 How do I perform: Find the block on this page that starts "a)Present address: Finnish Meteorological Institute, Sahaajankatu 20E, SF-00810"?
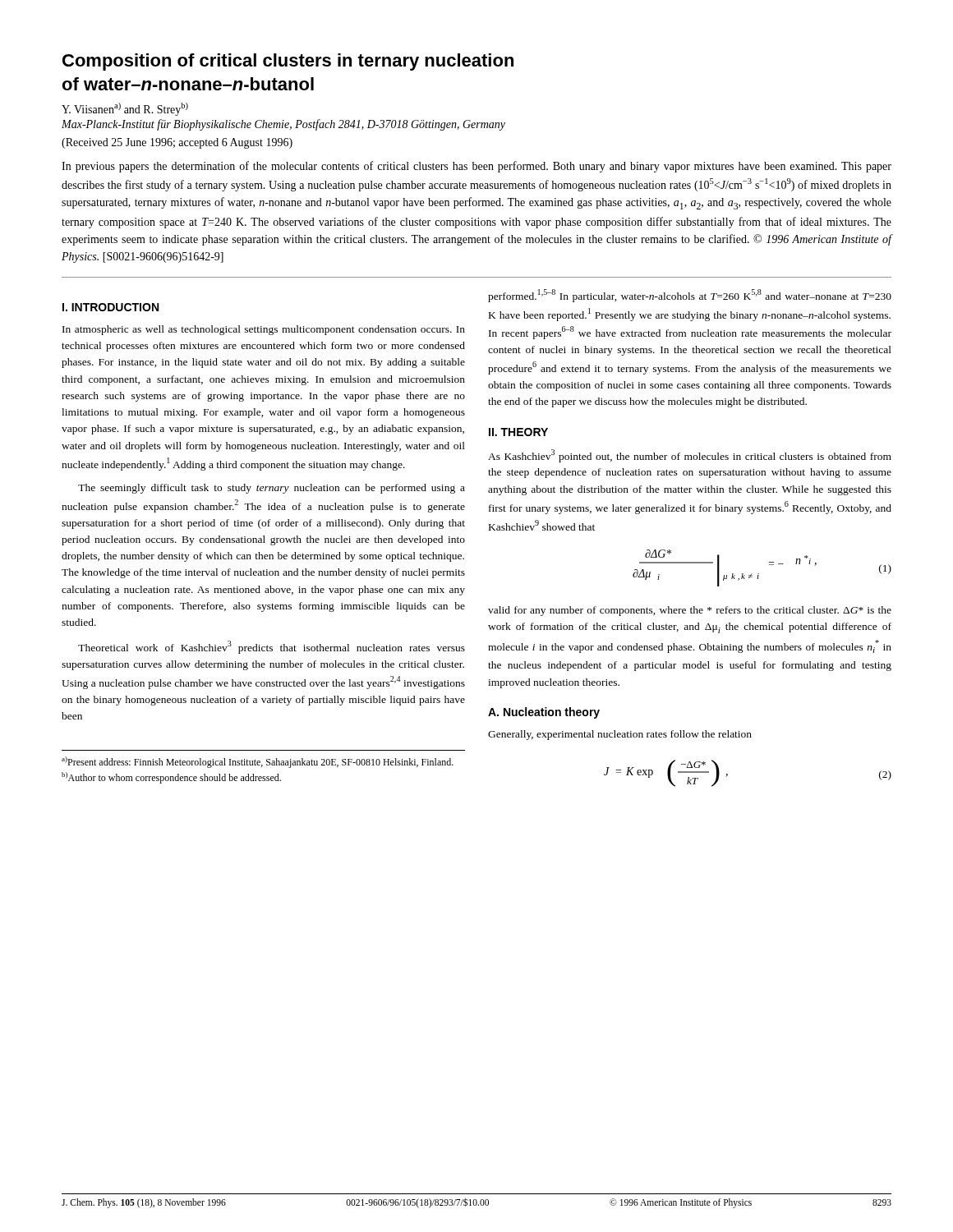258,769
